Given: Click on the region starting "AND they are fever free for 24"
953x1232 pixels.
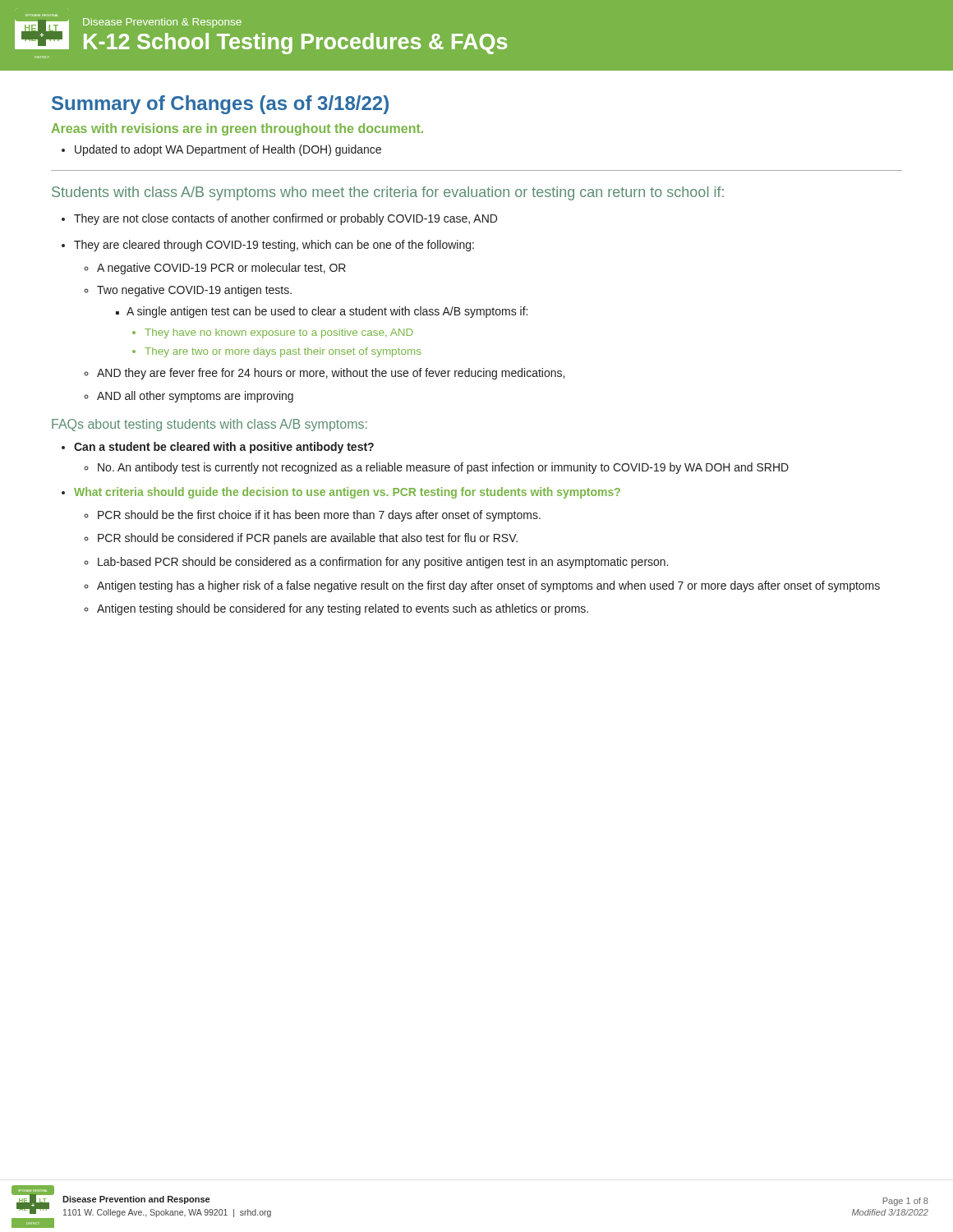Looking at the screenshot, I should (331, 373).
